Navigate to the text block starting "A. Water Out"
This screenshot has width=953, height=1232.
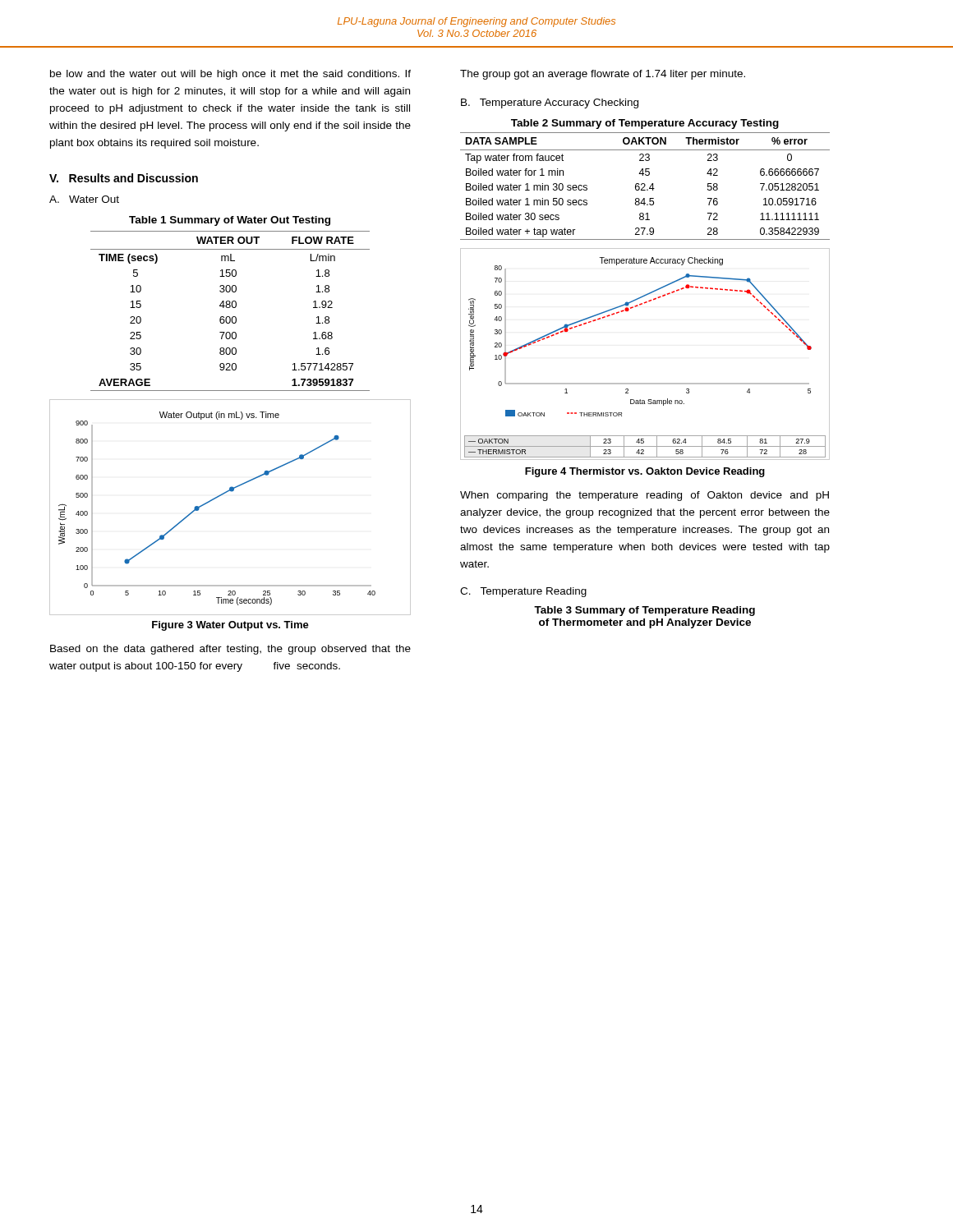(84, 199)
